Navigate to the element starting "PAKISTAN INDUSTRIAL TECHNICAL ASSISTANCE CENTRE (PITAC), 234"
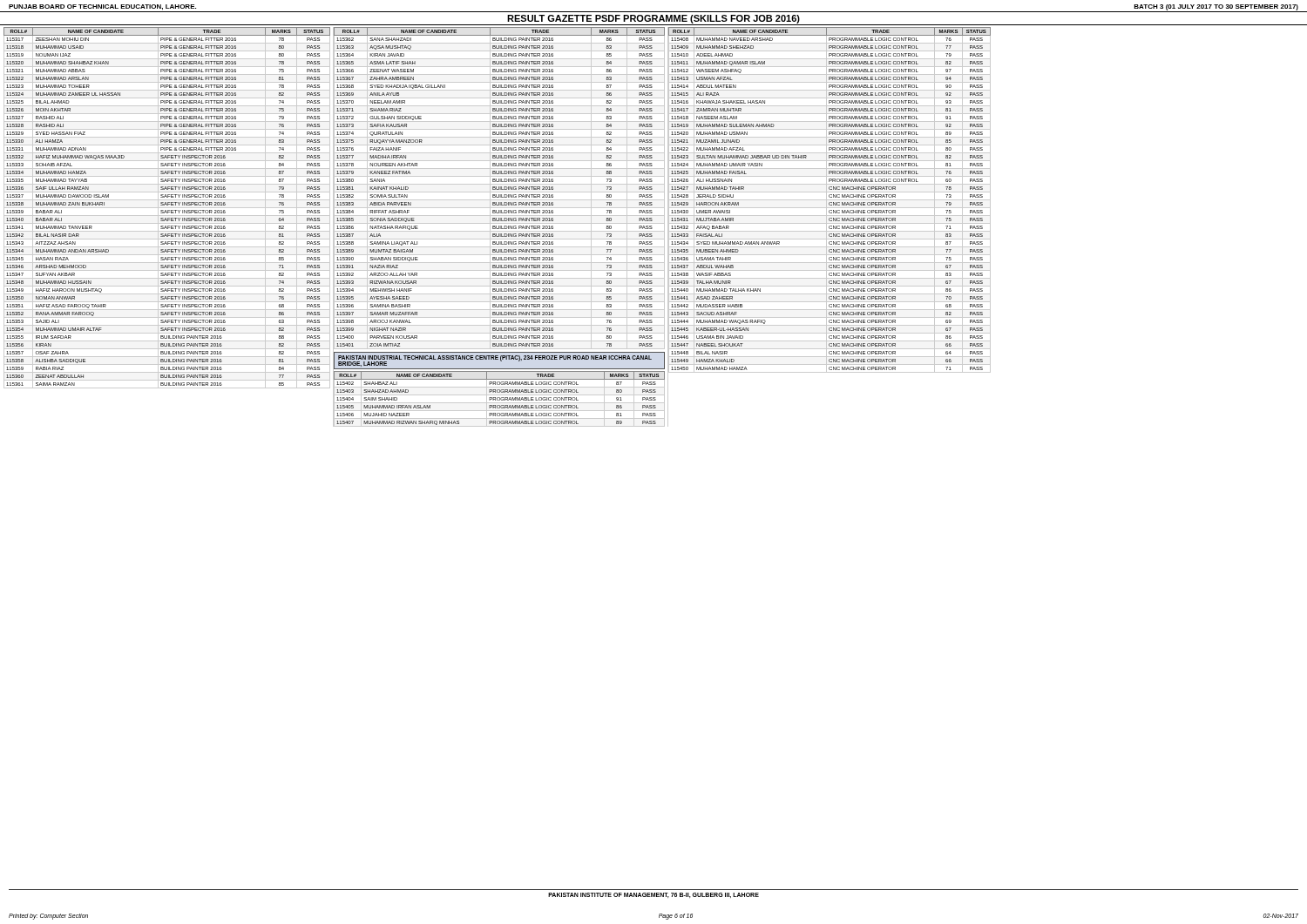 (495, 361)
